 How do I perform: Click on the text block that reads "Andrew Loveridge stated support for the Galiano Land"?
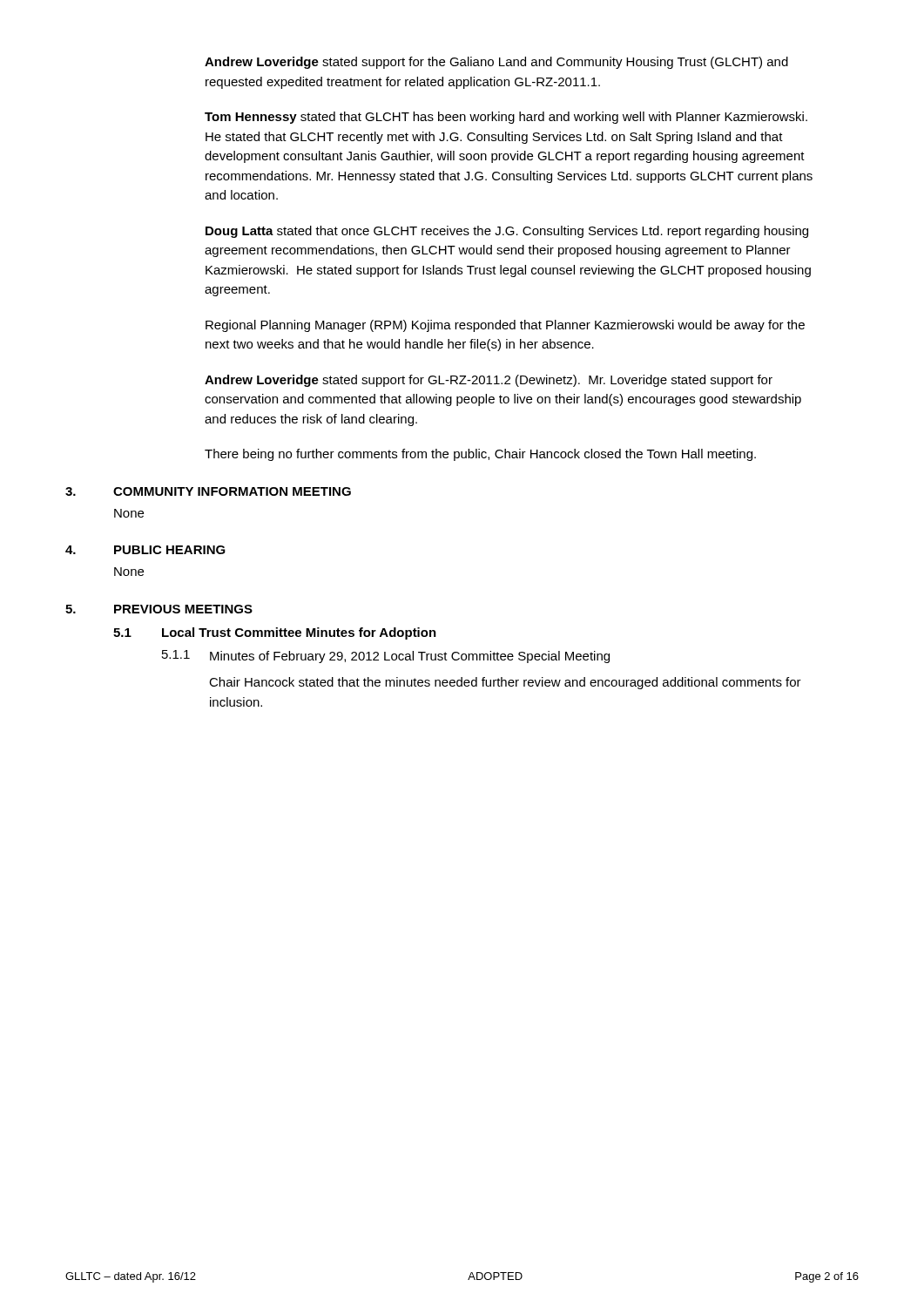pyautogui.click(x=497, y=71)
